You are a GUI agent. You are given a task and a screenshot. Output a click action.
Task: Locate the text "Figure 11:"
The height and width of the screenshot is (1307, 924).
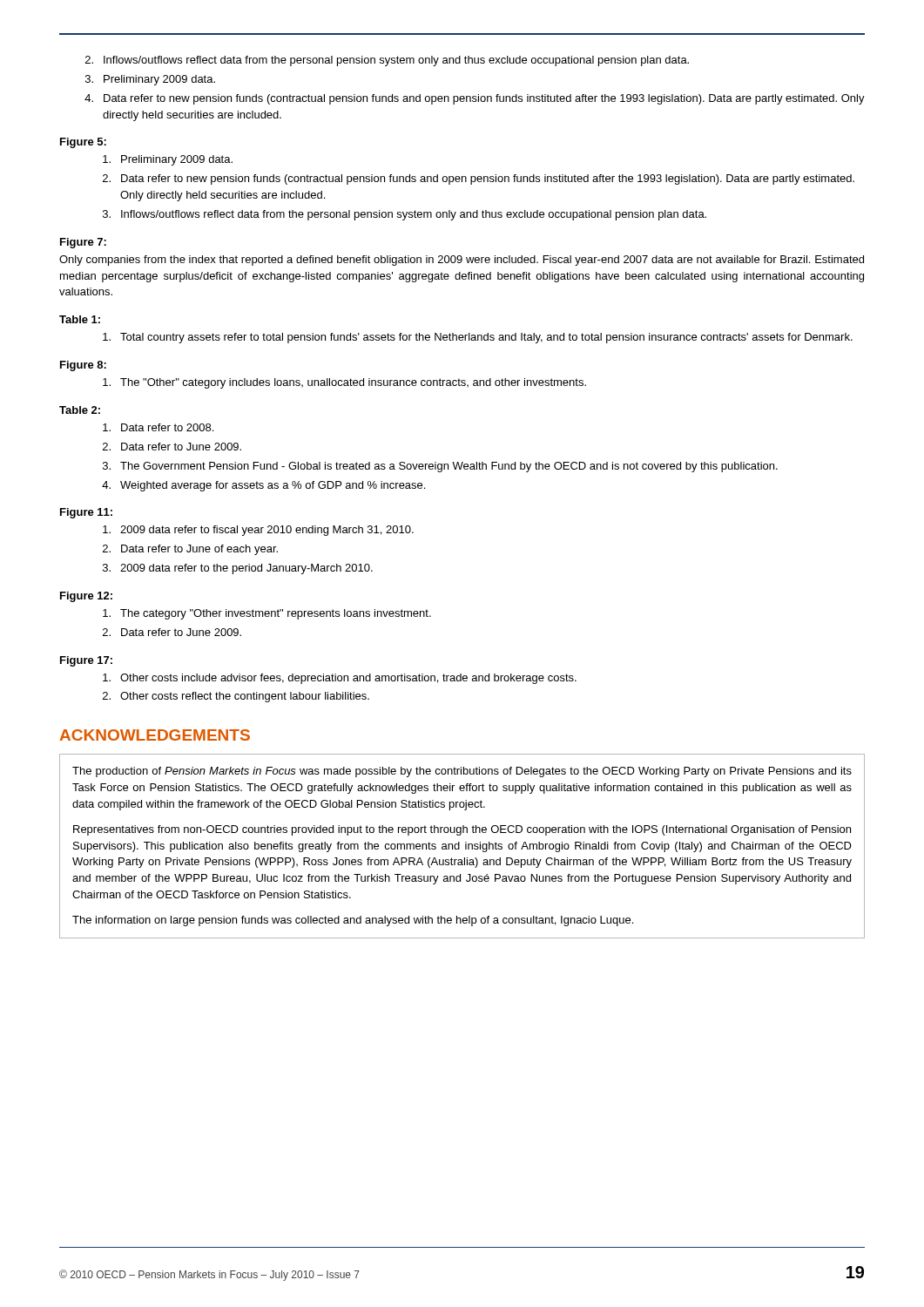[x=86, y=512]
